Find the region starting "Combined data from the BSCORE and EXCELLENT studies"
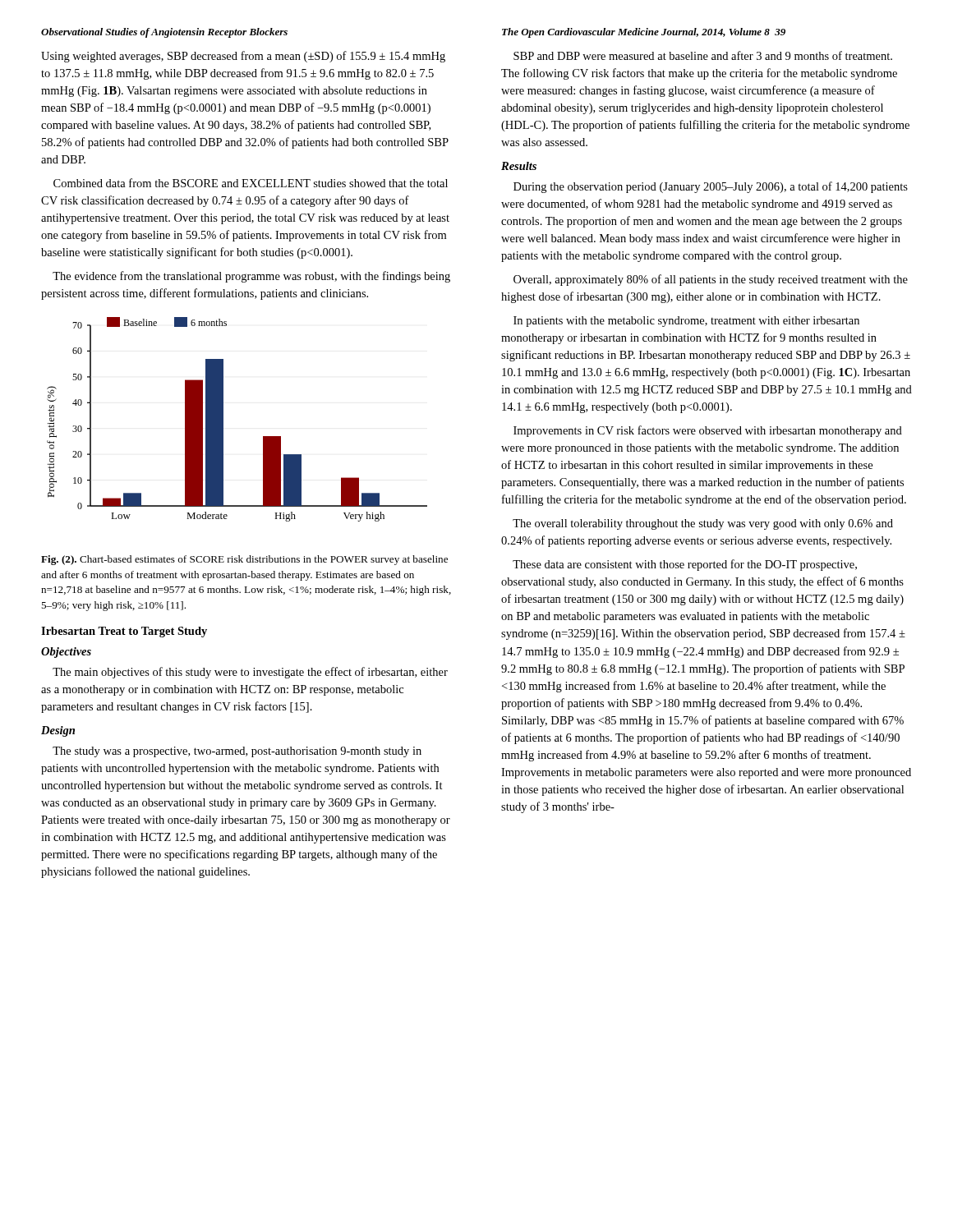This screenshot has height=1232, width=953. point(245,218)
